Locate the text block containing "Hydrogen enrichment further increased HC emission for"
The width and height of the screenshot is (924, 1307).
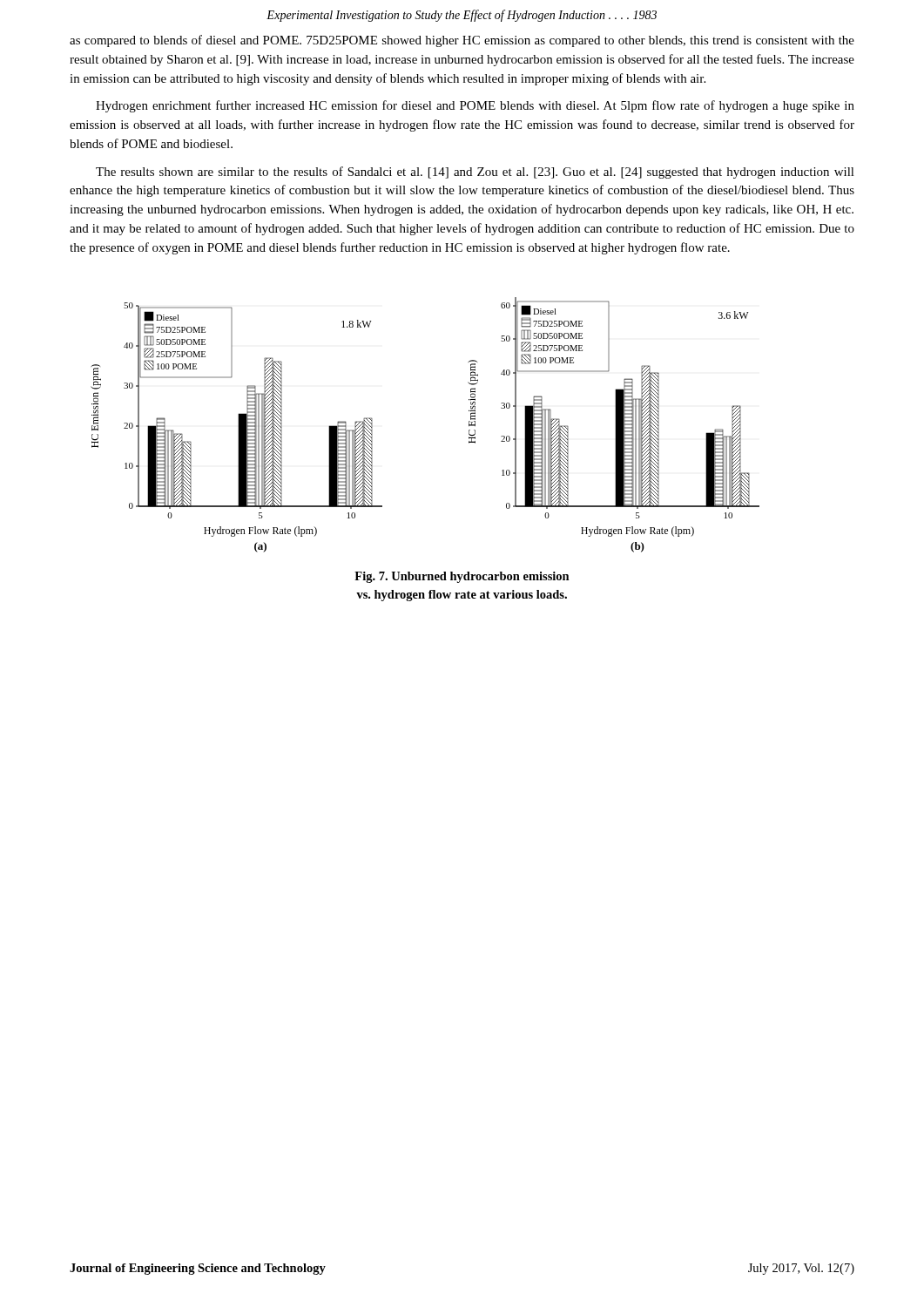pyautogui.click(x=462, y=125)
